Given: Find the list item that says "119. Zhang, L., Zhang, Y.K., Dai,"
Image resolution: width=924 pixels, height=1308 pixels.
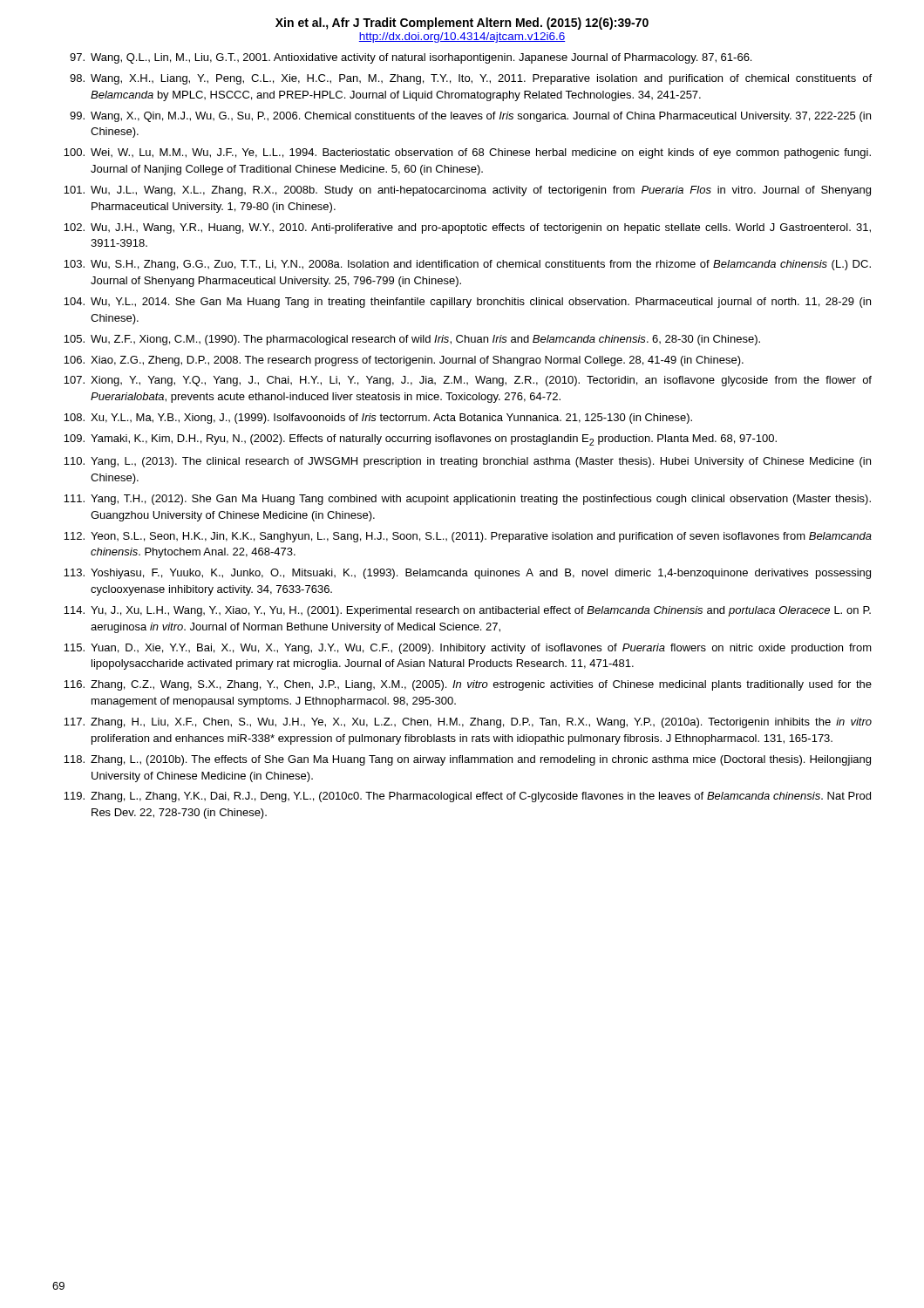Looking at the screenshot, I should [462, 805].
